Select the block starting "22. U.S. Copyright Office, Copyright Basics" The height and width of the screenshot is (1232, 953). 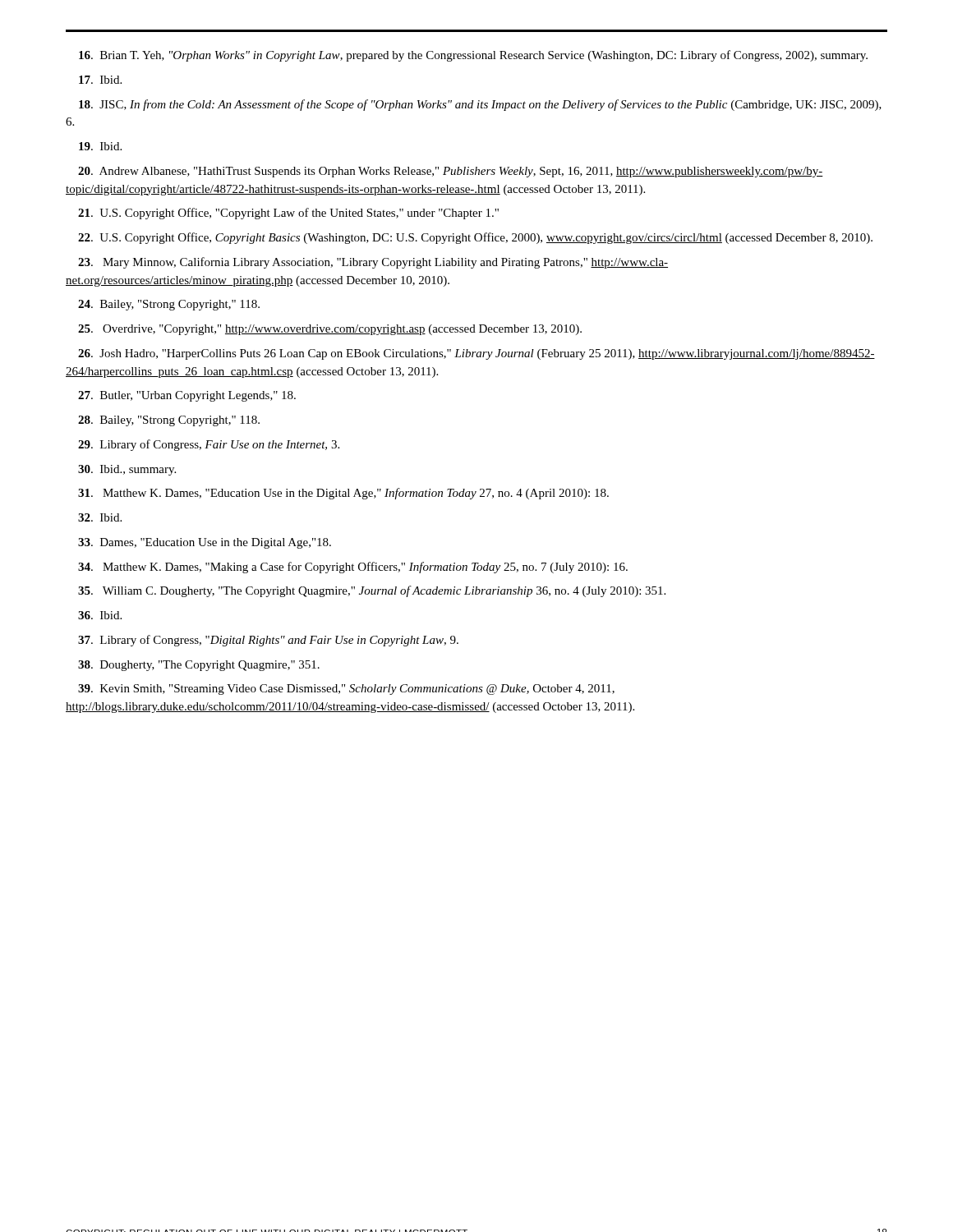pyautogui.click(x=469, y=237)
